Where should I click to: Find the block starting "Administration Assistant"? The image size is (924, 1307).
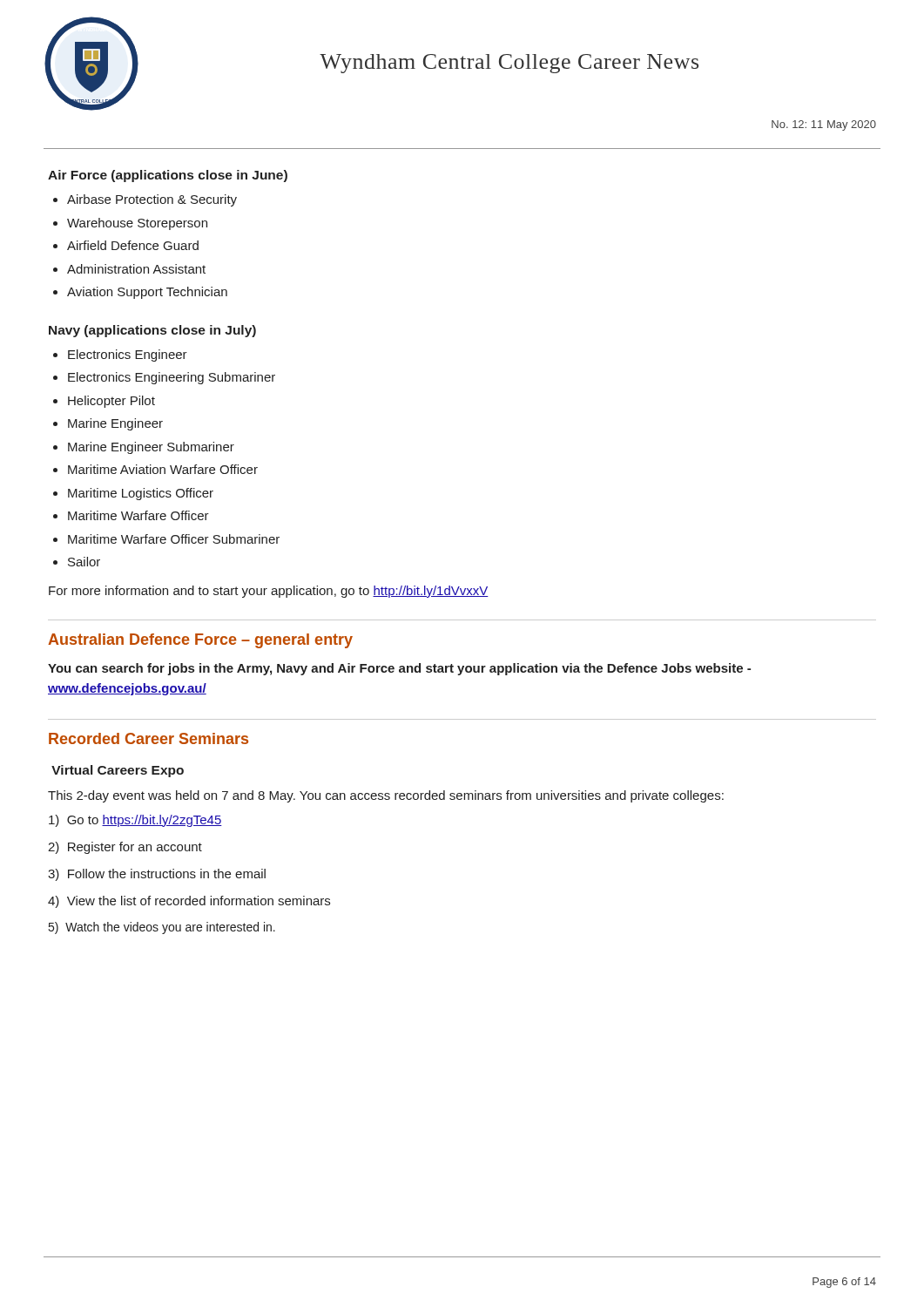(x=136, y=269)
